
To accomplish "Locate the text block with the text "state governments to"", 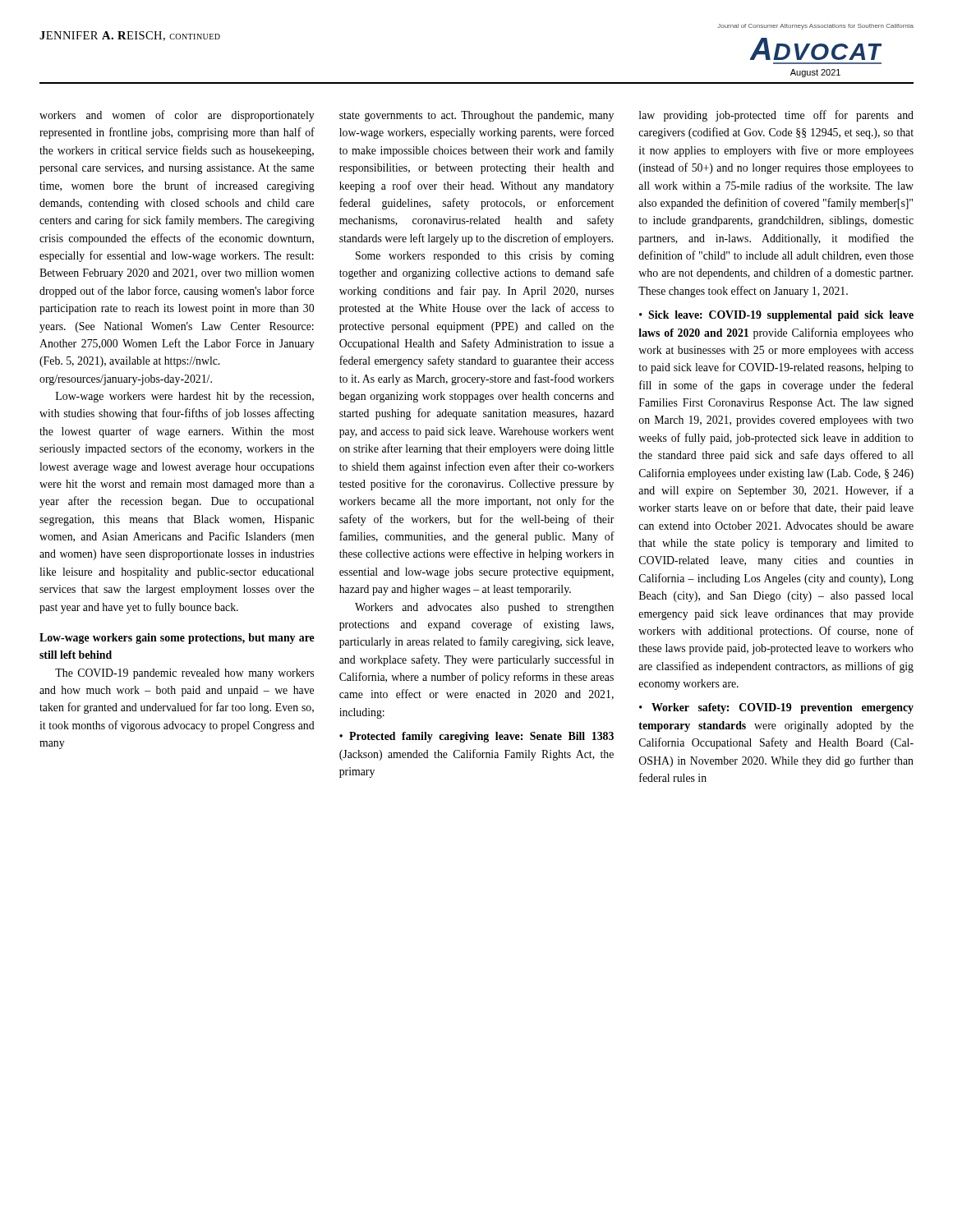I will point(477,177).
